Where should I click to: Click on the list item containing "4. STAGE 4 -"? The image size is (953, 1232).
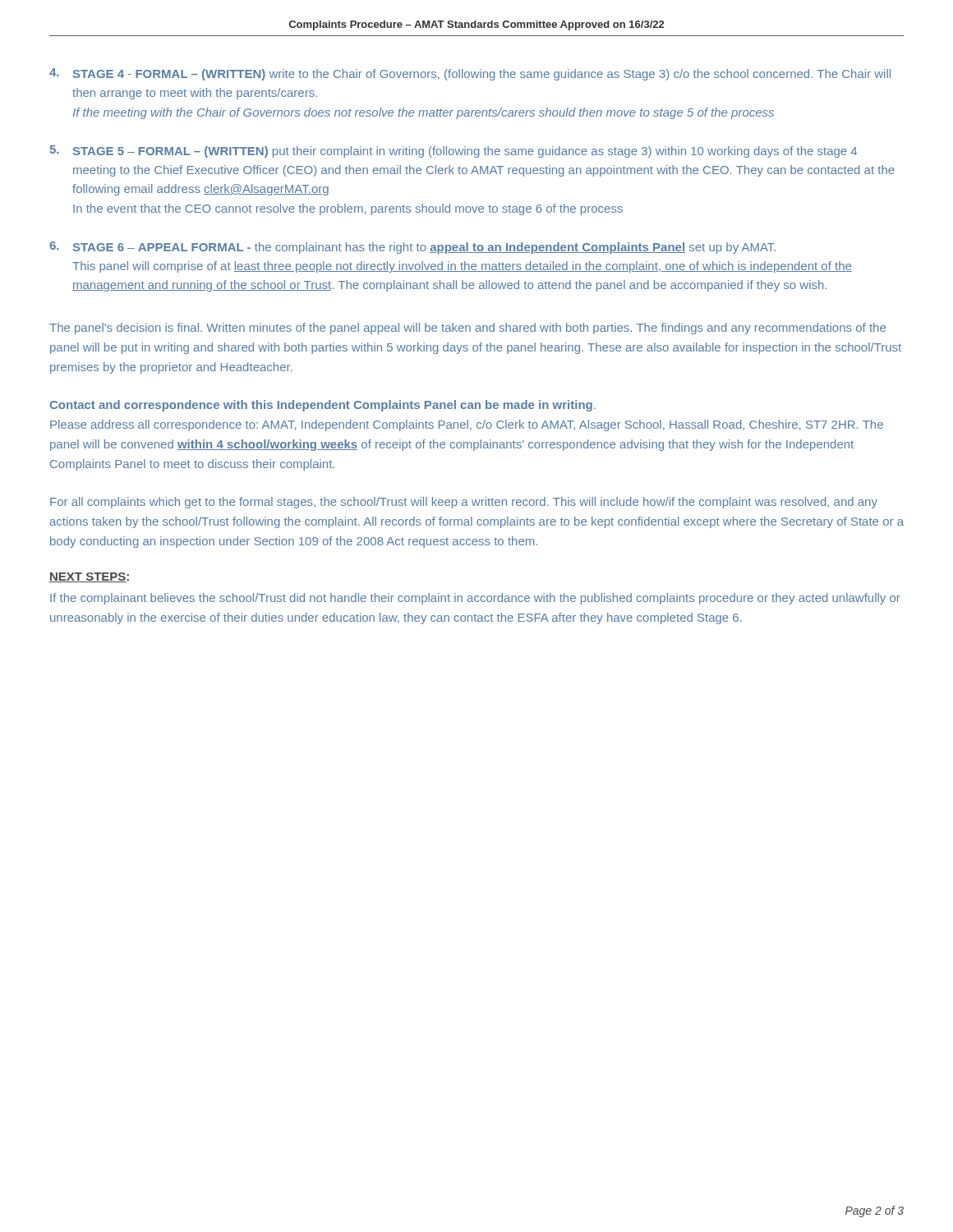pos(470,74)
